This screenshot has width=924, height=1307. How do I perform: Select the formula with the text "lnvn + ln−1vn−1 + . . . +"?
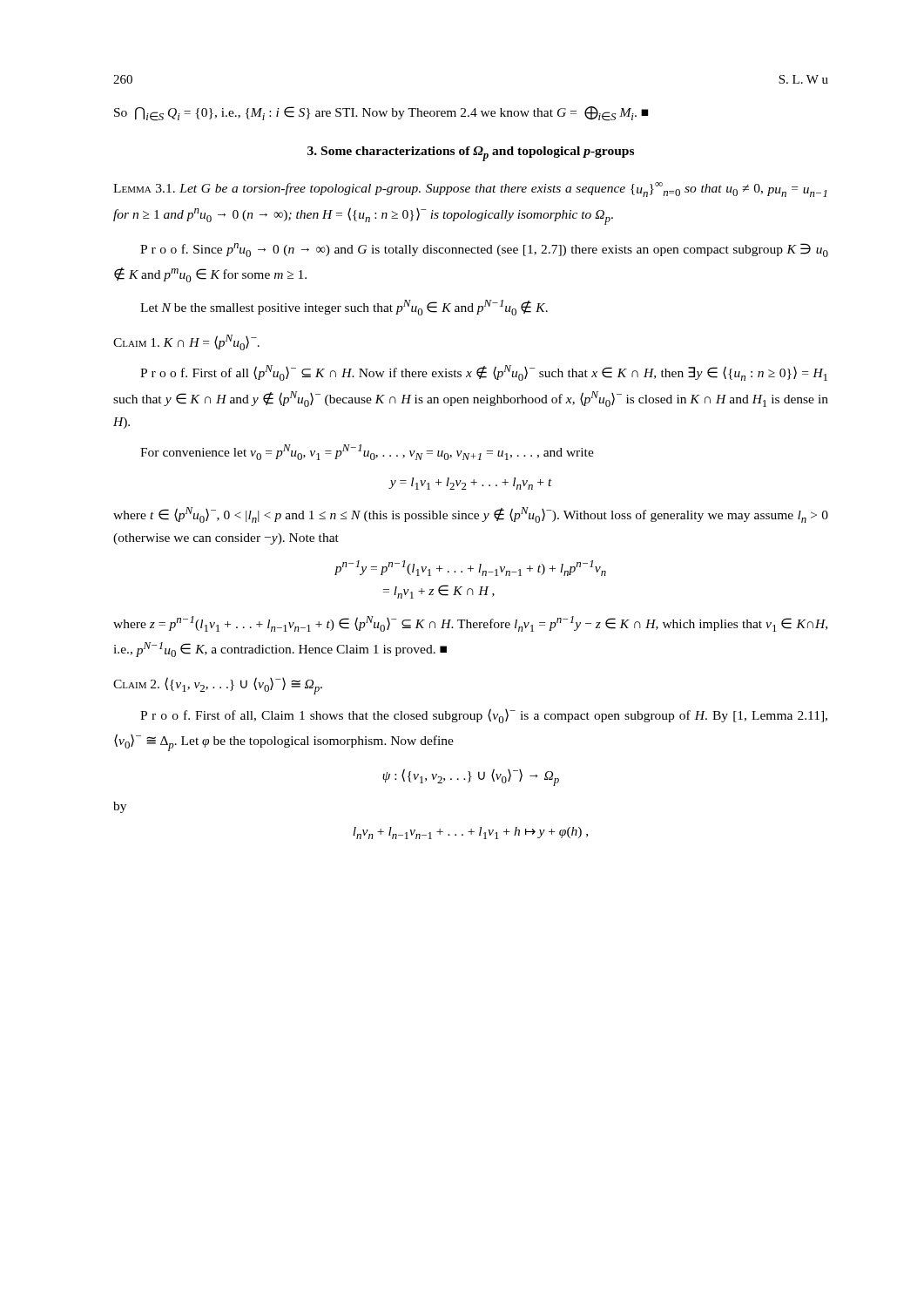[x=471, y=832]
